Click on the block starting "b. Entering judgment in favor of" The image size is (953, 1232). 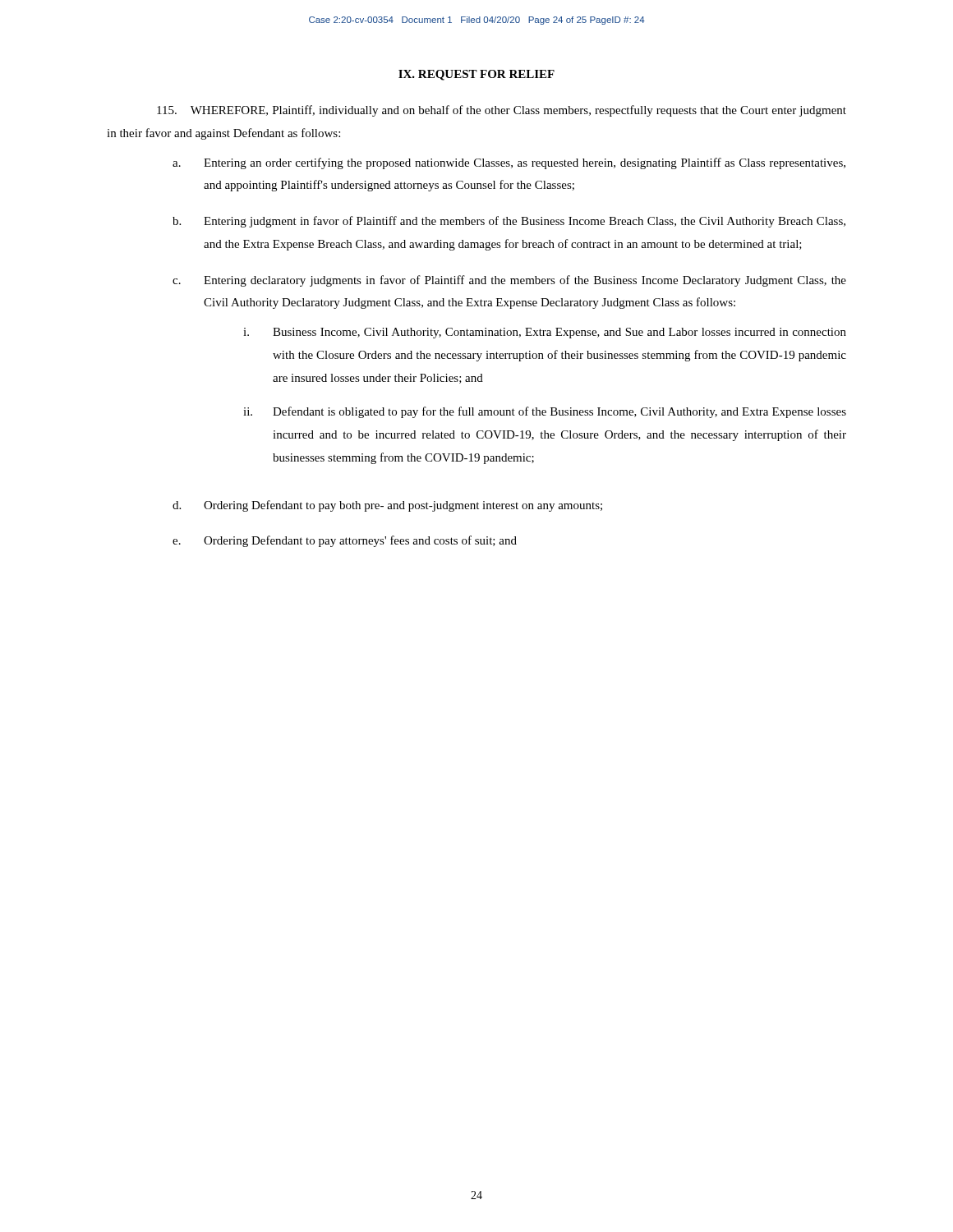pos(509,233)
